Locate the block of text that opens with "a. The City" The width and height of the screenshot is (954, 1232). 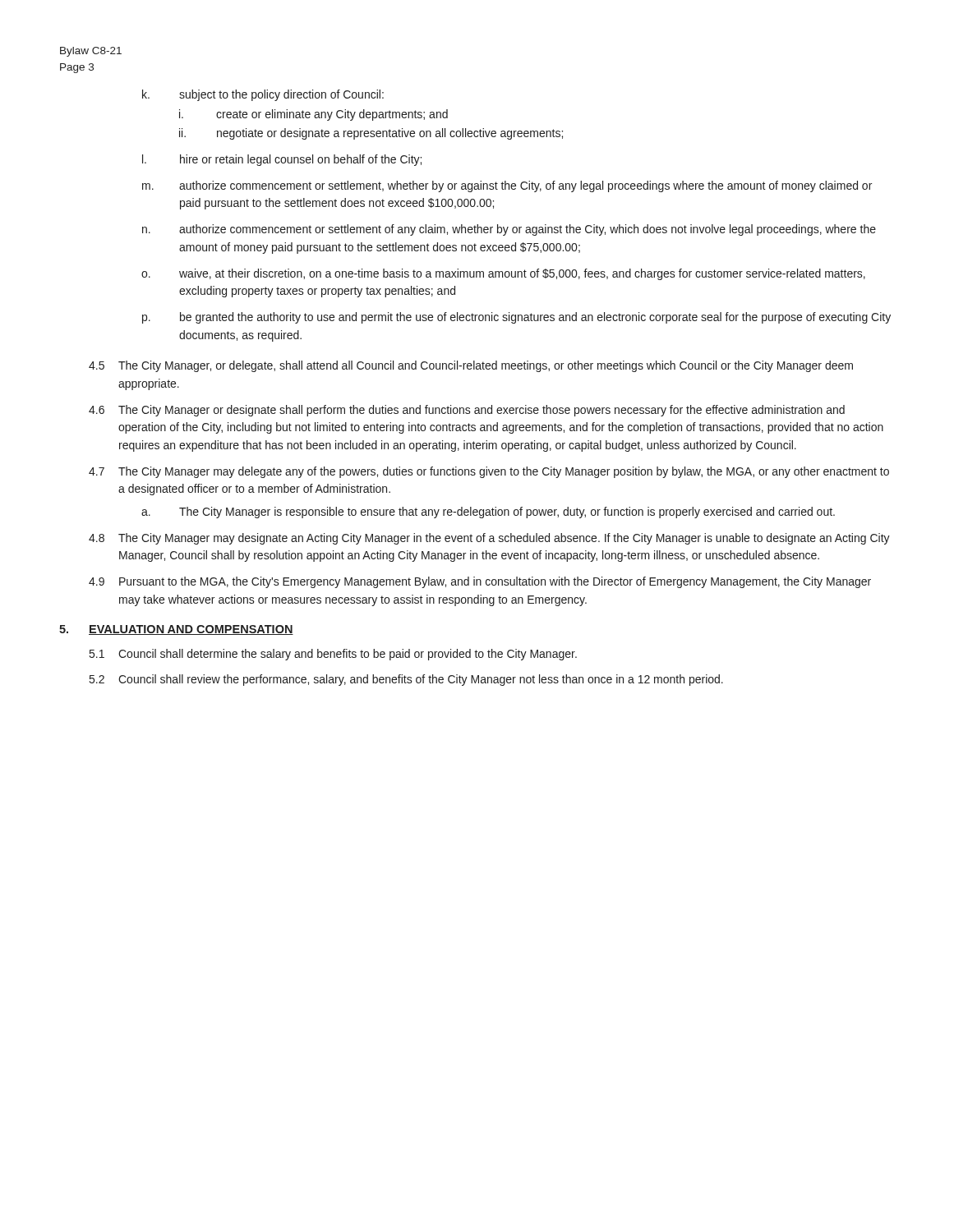(x=518, y=512)
